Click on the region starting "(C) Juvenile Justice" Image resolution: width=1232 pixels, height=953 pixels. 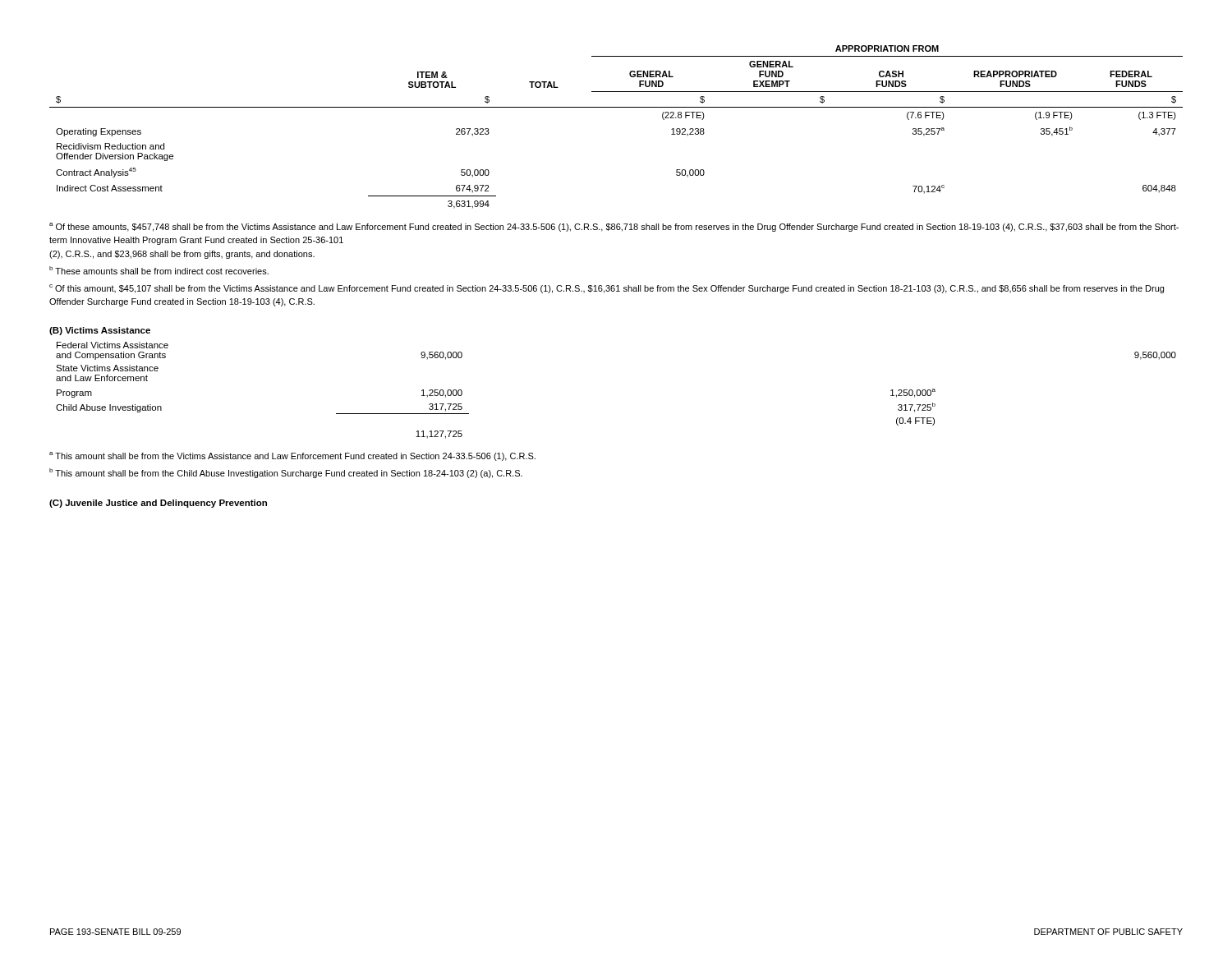[158, 503]
